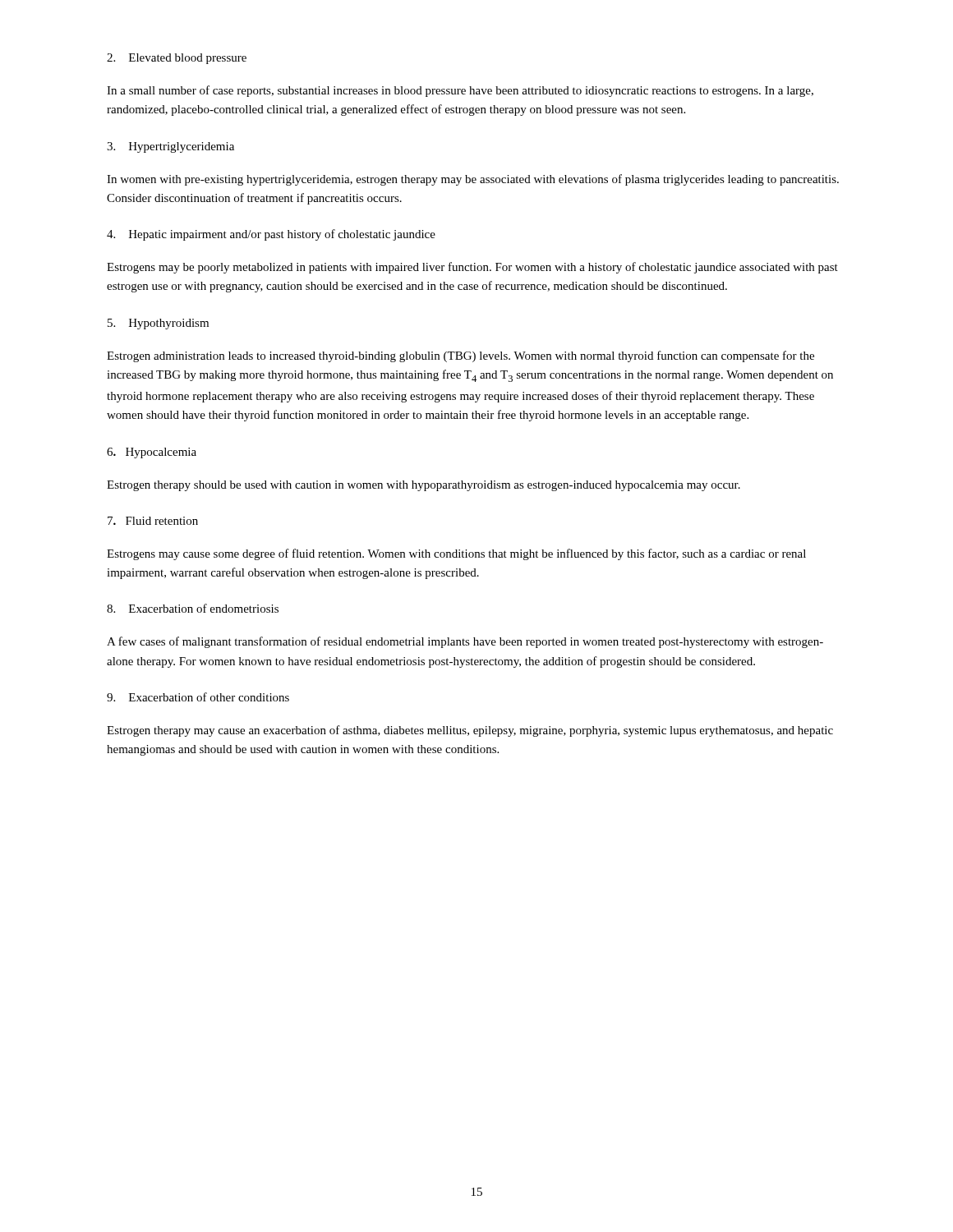Screen dimensions: 1232x953
Task: Navigate to the region starting "In a small number of case reports,"
Action: click(460, 100)
